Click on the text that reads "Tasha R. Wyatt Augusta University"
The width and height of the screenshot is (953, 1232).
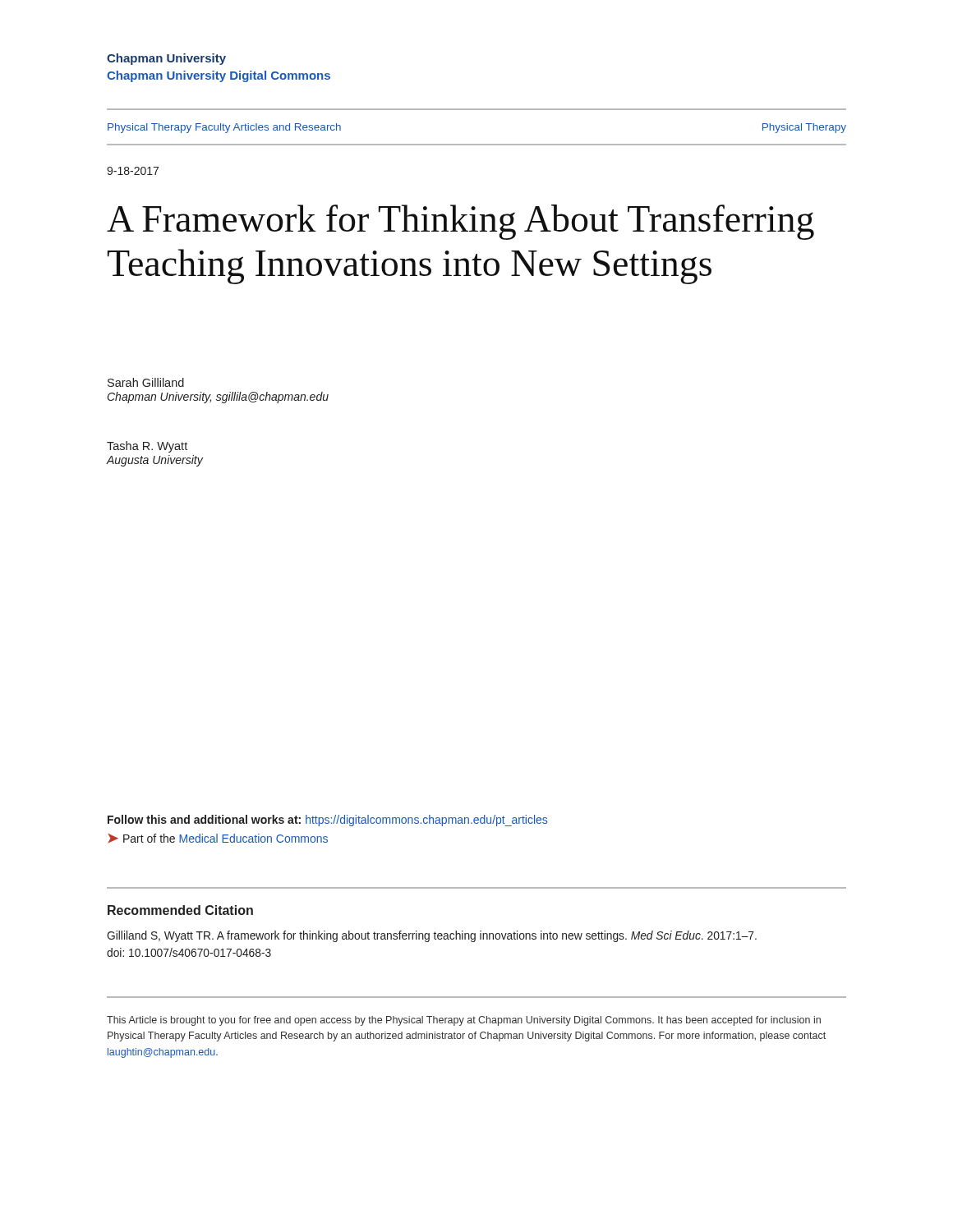coord(155,453)
